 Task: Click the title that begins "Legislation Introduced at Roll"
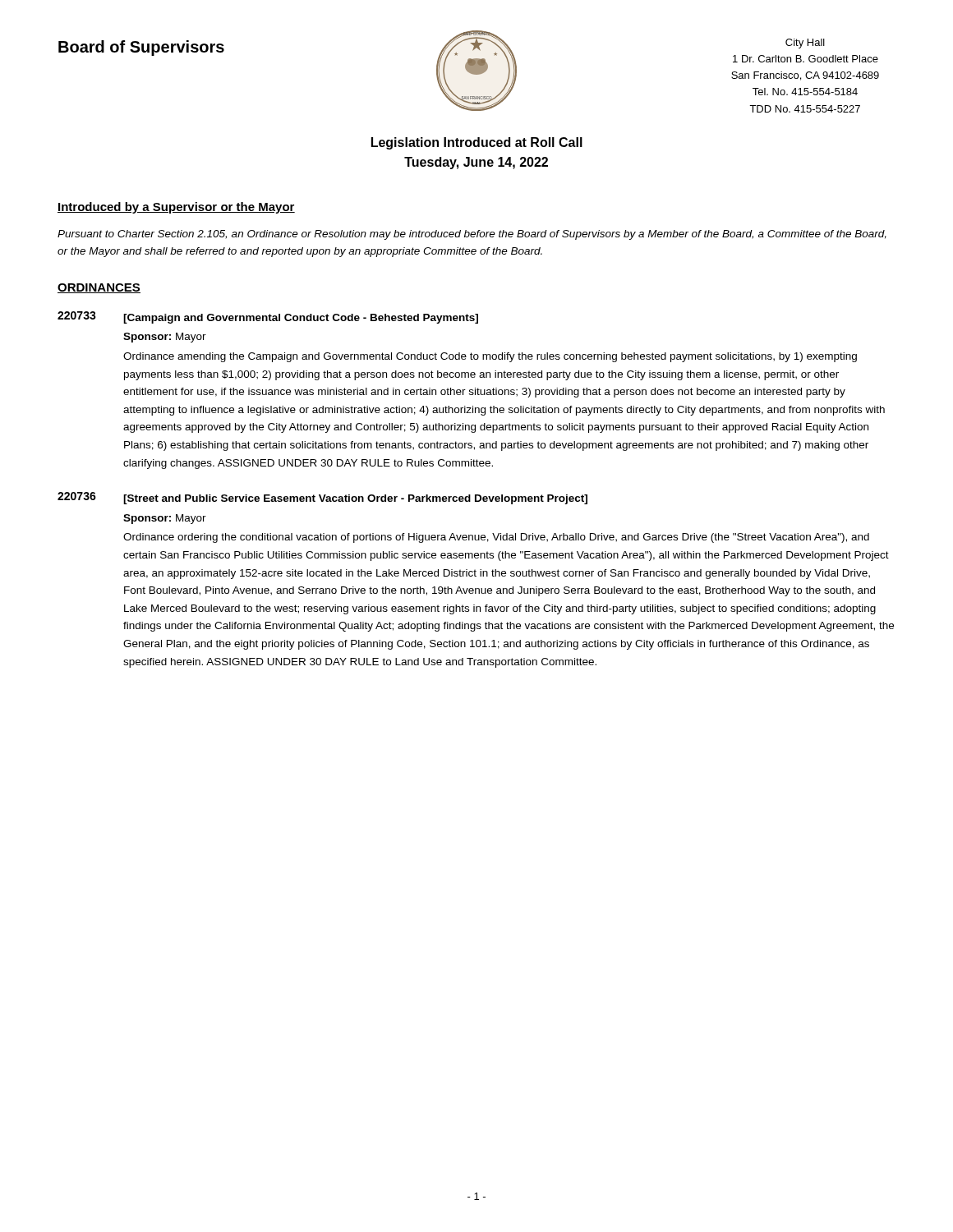[476, 142]
